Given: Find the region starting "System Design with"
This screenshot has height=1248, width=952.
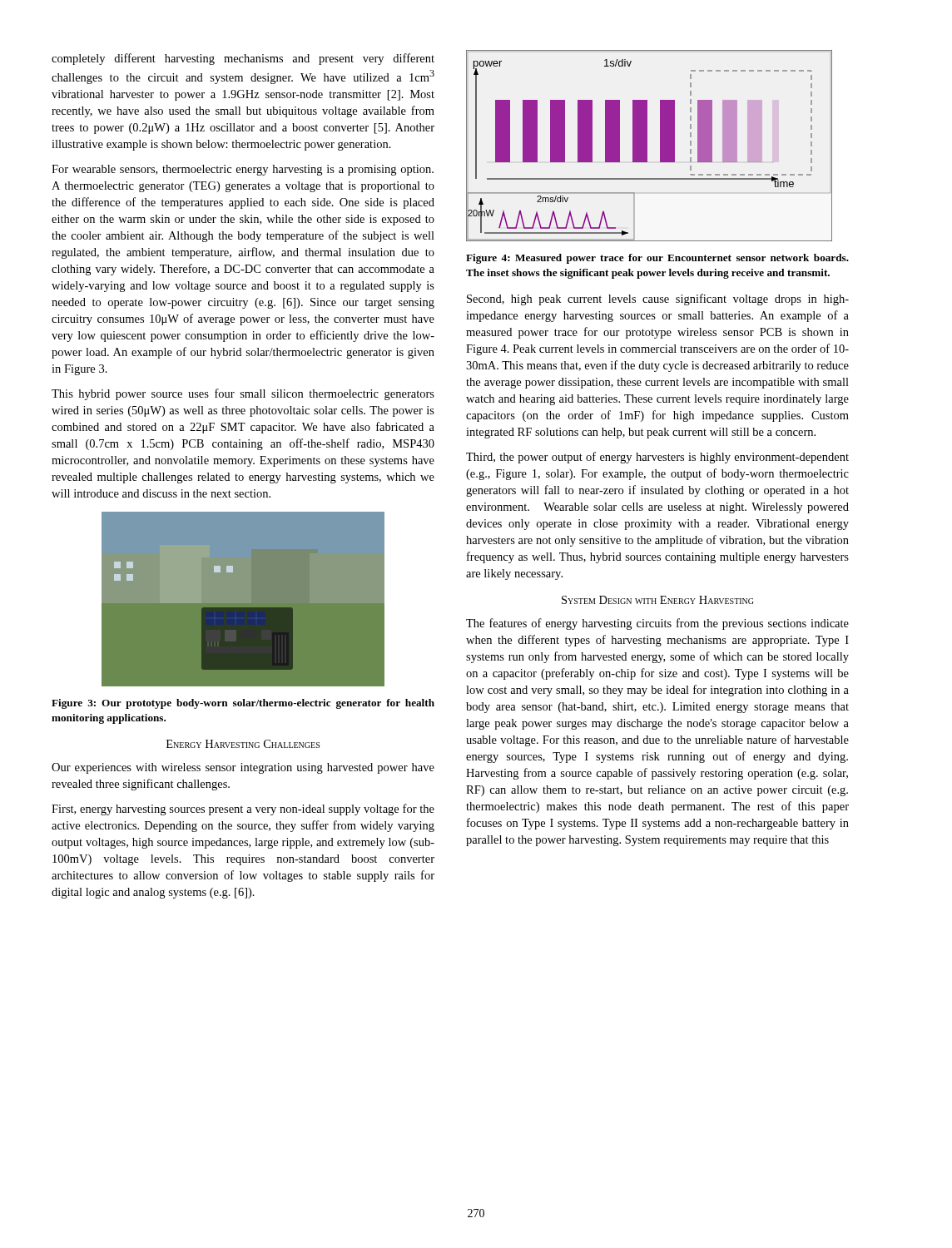Looking at the screenshot, I should (657, 600).
